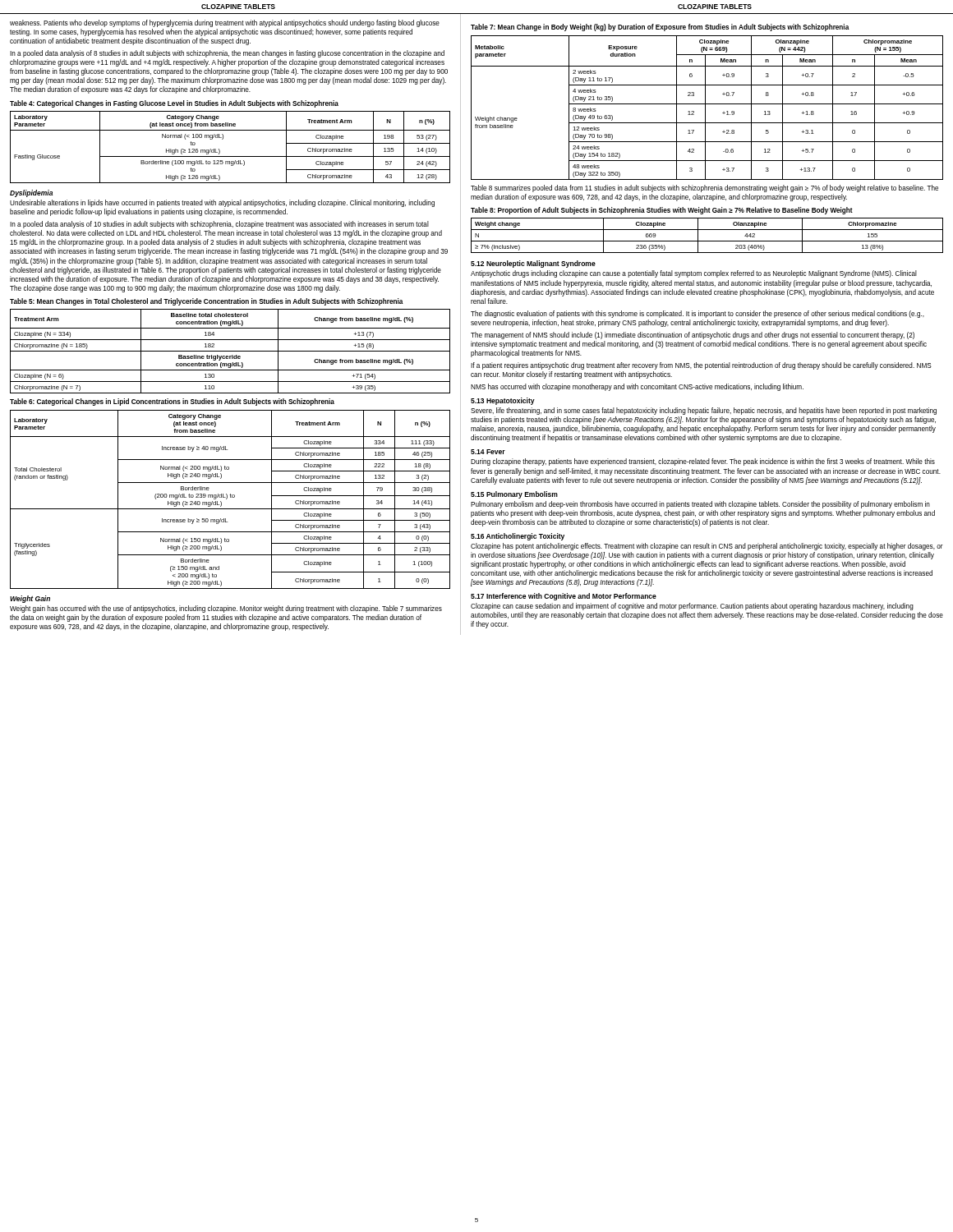Screen dimensions: 1232x953
Task: Find the text starting "5.12 Neuroleptic Malignant Syndrome"
Action: pyautogui.click(x=533, y=264)
